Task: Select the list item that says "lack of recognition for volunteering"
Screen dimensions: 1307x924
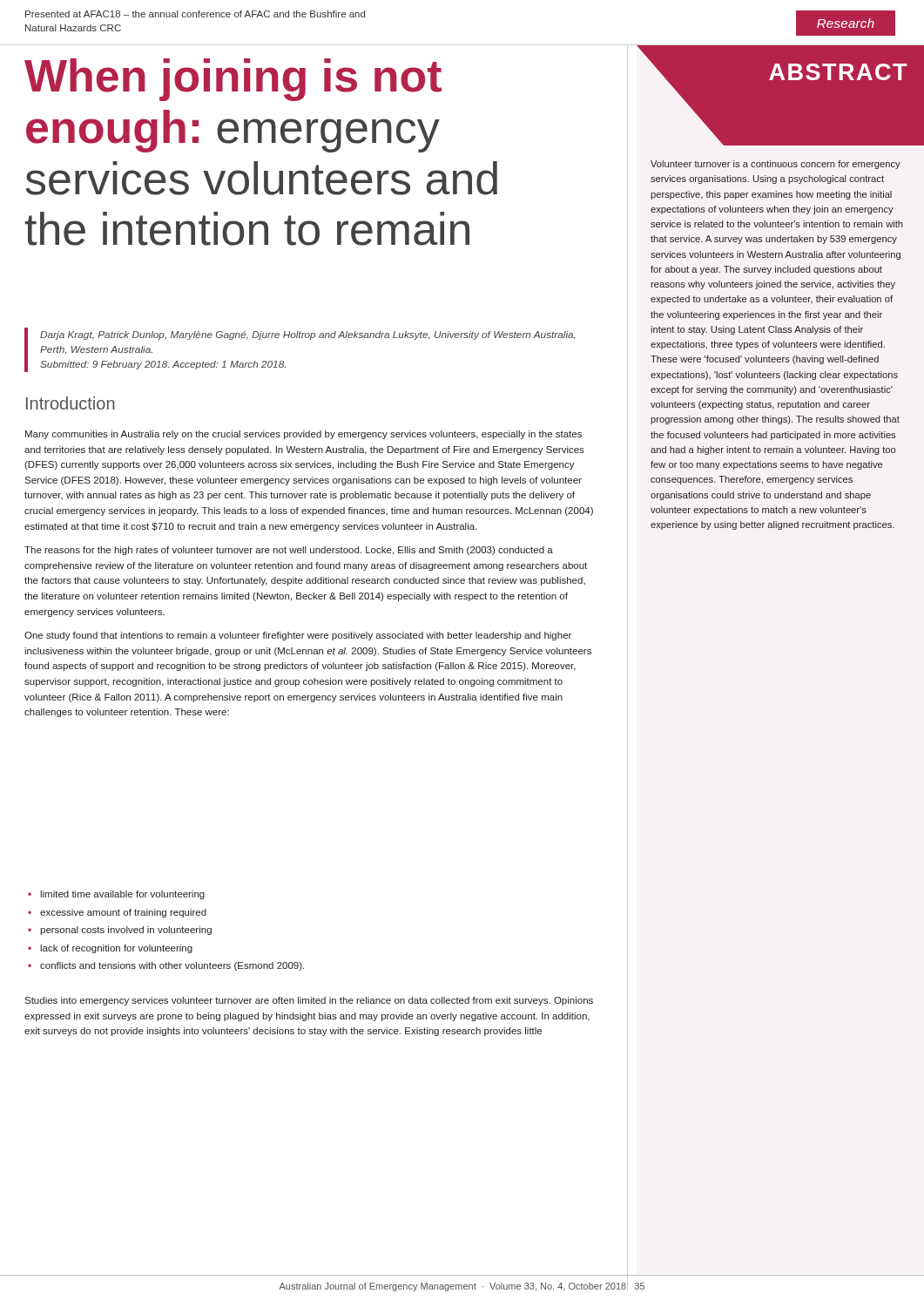Action: pos(116,948)
